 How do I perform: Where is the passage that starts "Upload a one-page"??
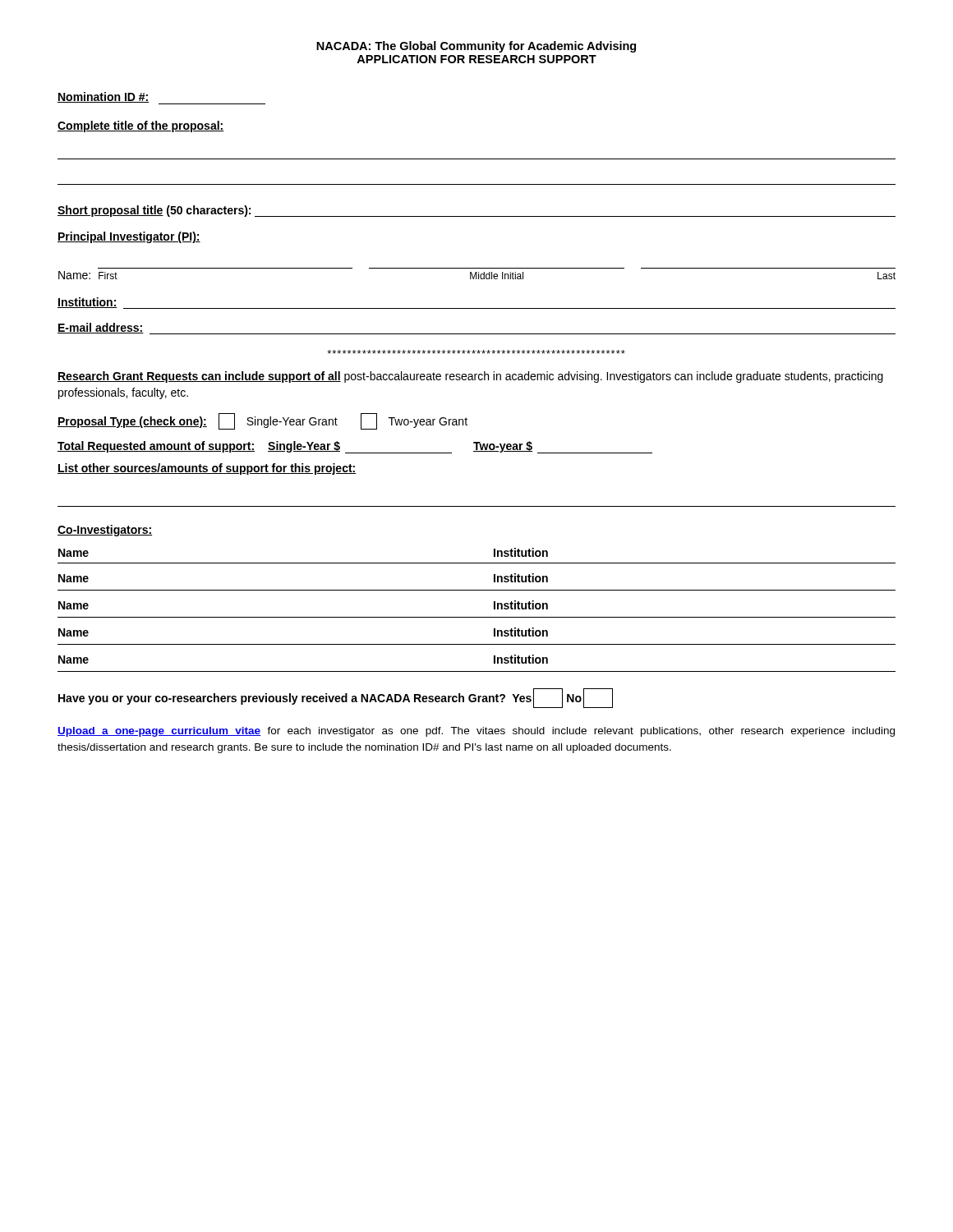click(476, 739)
